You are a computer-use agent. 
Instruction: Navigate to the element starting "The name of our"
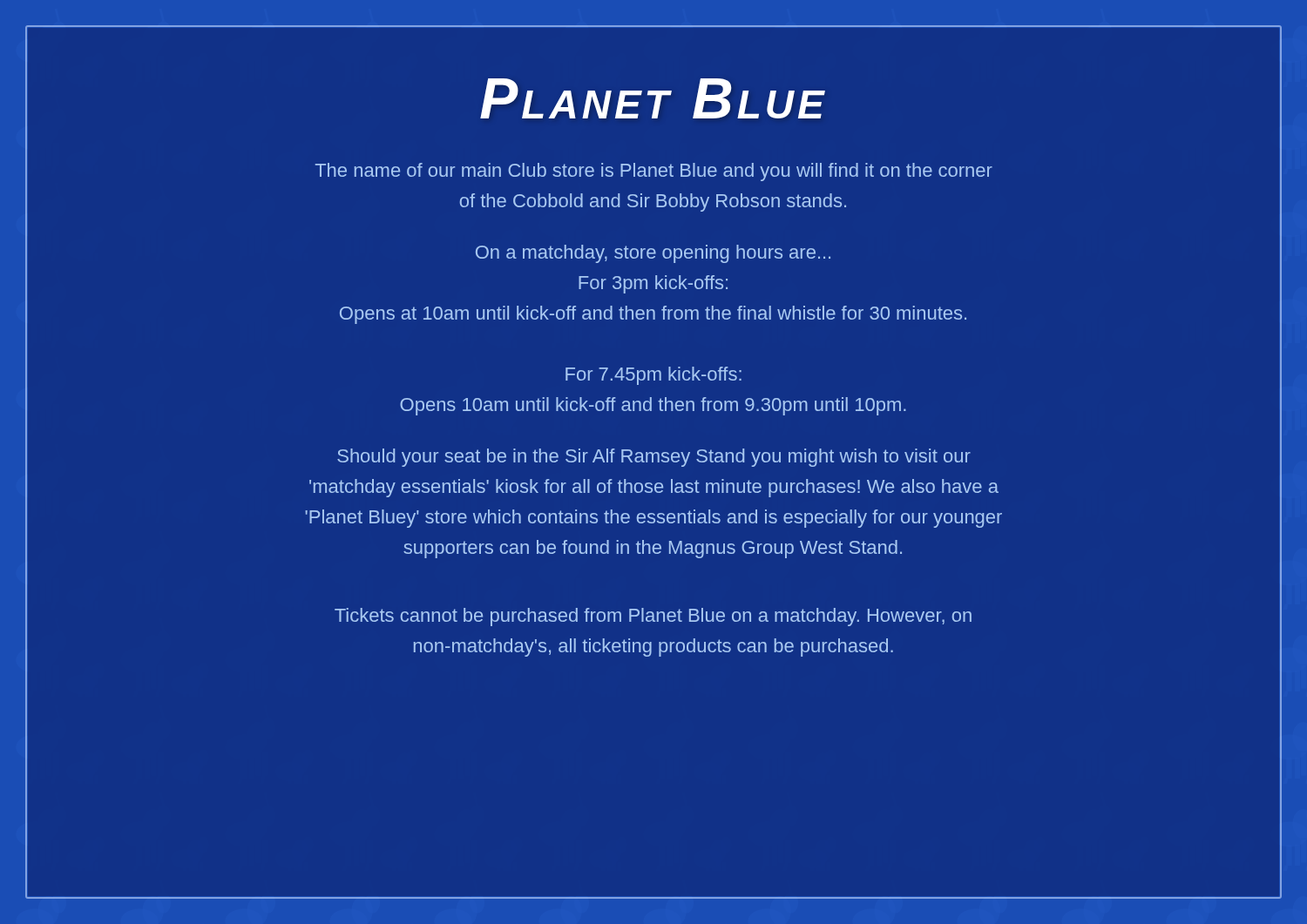[654, 185]
